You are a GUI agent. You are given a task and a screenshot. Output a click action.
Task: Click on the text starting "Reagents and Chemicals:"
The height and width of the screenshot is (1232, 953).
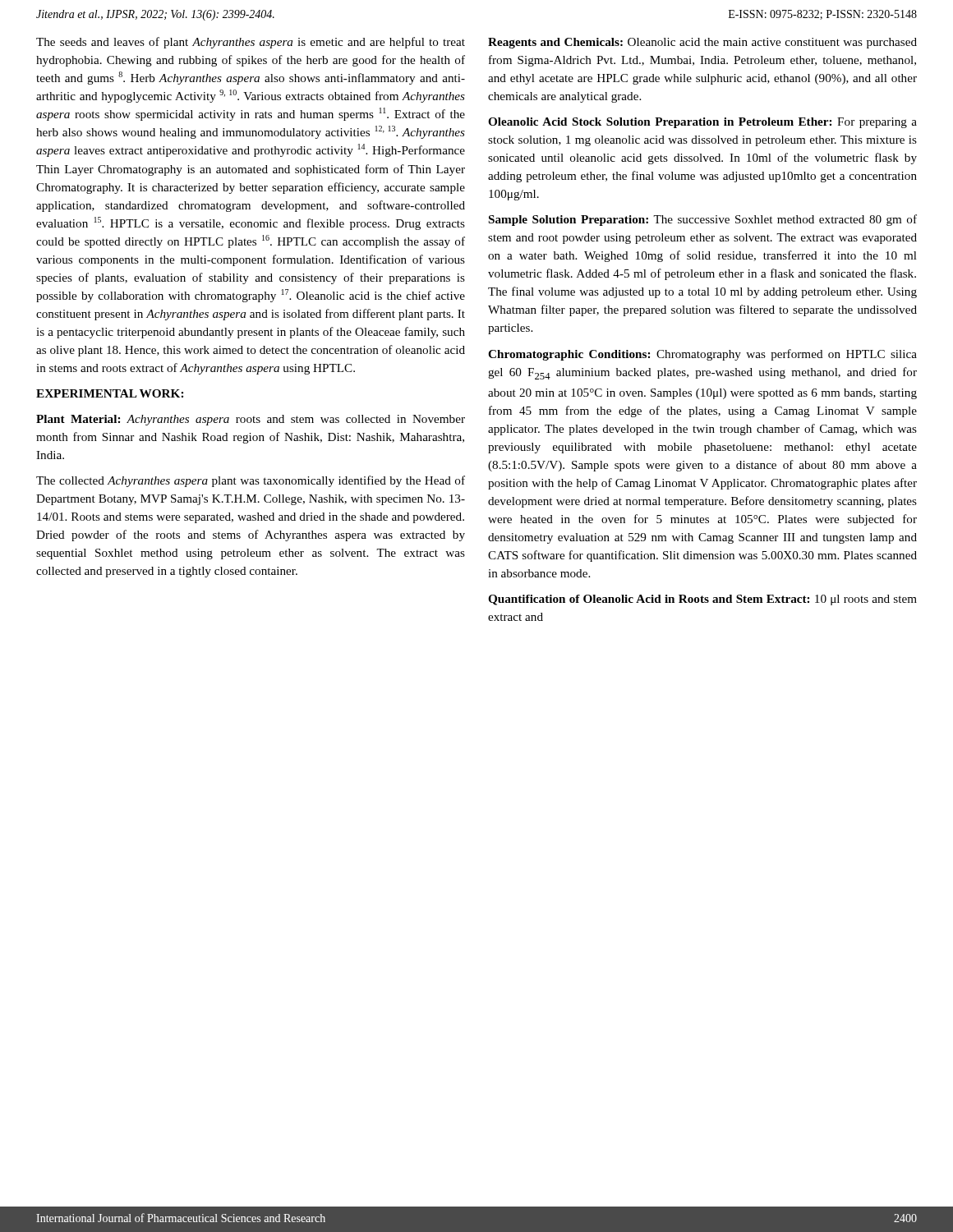[702, 69]
